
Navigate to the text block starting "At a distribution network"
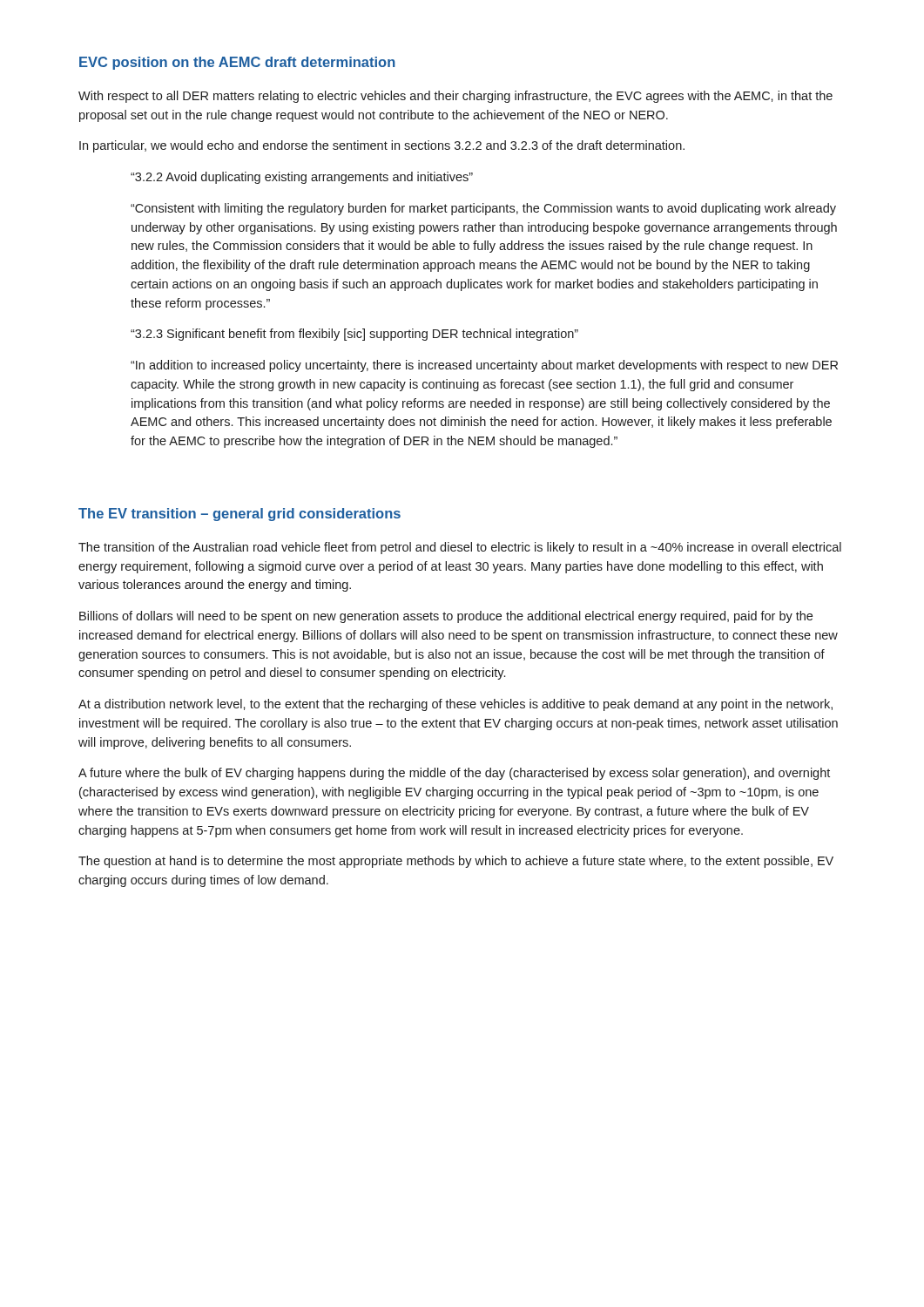(458, 723)
